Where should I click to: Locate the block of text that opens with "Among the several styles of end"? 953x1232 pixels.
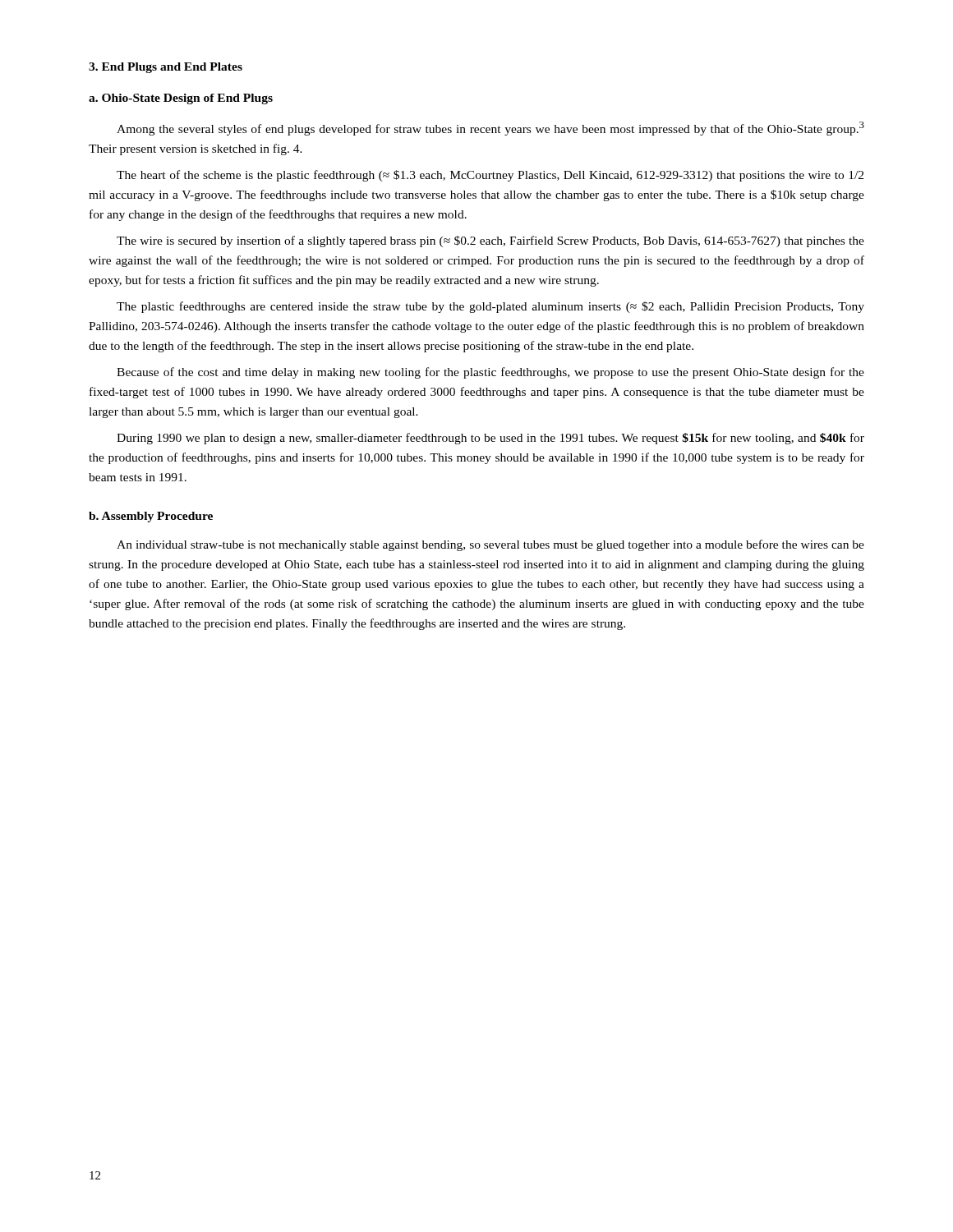[x=476, y=137]
